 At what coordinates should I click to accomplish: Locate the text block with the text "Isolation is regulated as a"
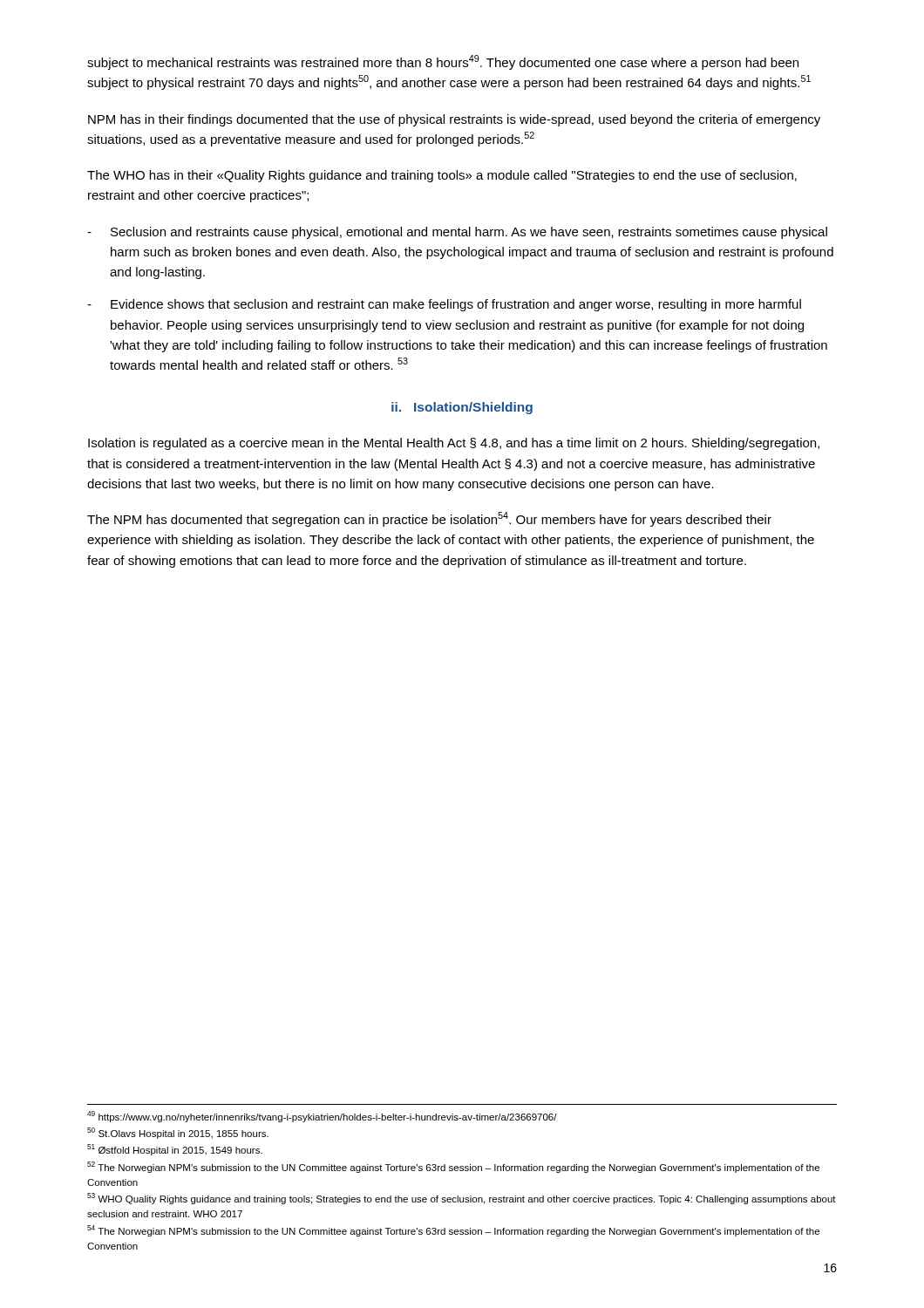[454, 463]
